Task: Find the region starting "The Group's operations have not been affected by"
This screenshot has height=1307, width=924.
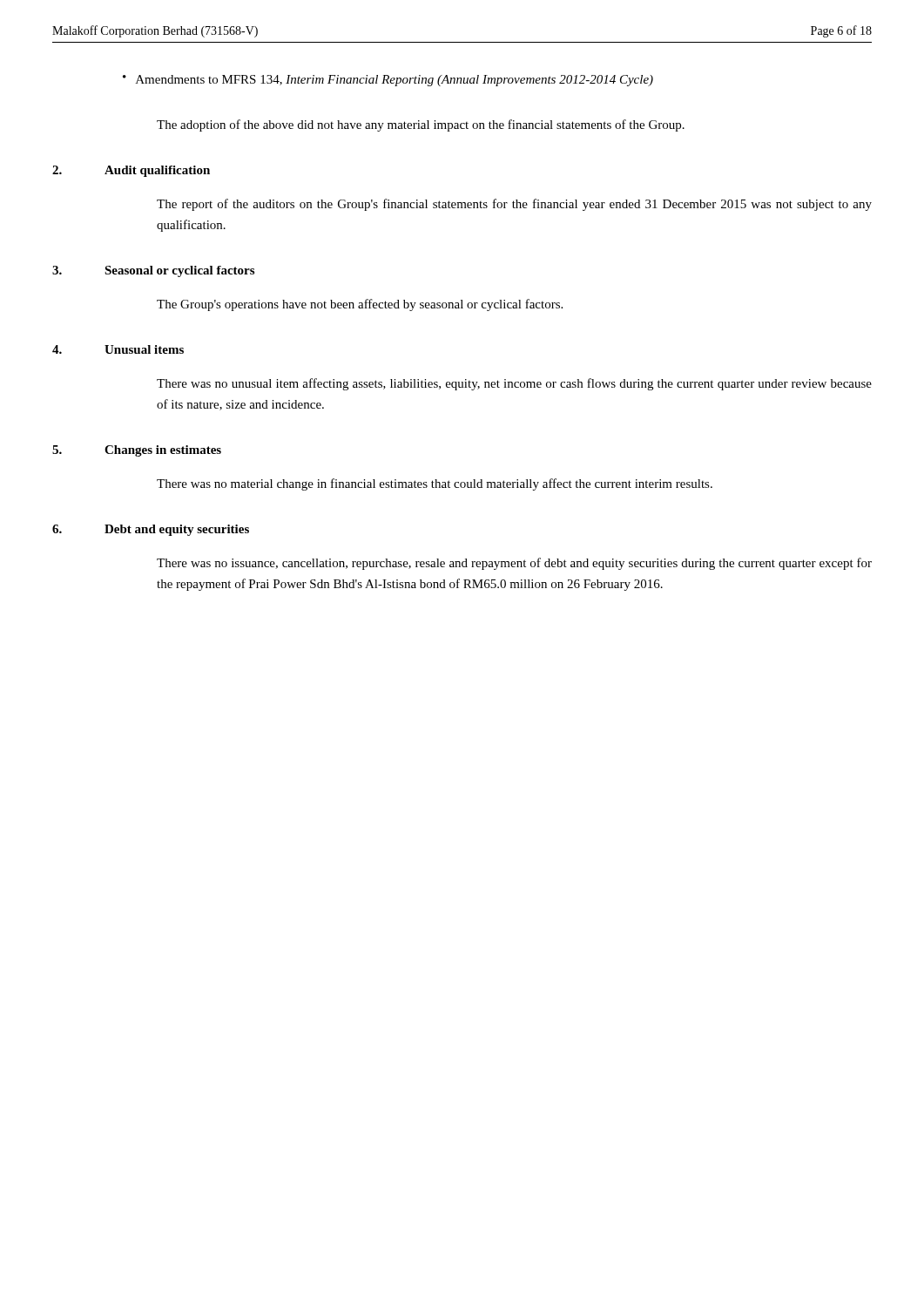Action: (514, 304)
